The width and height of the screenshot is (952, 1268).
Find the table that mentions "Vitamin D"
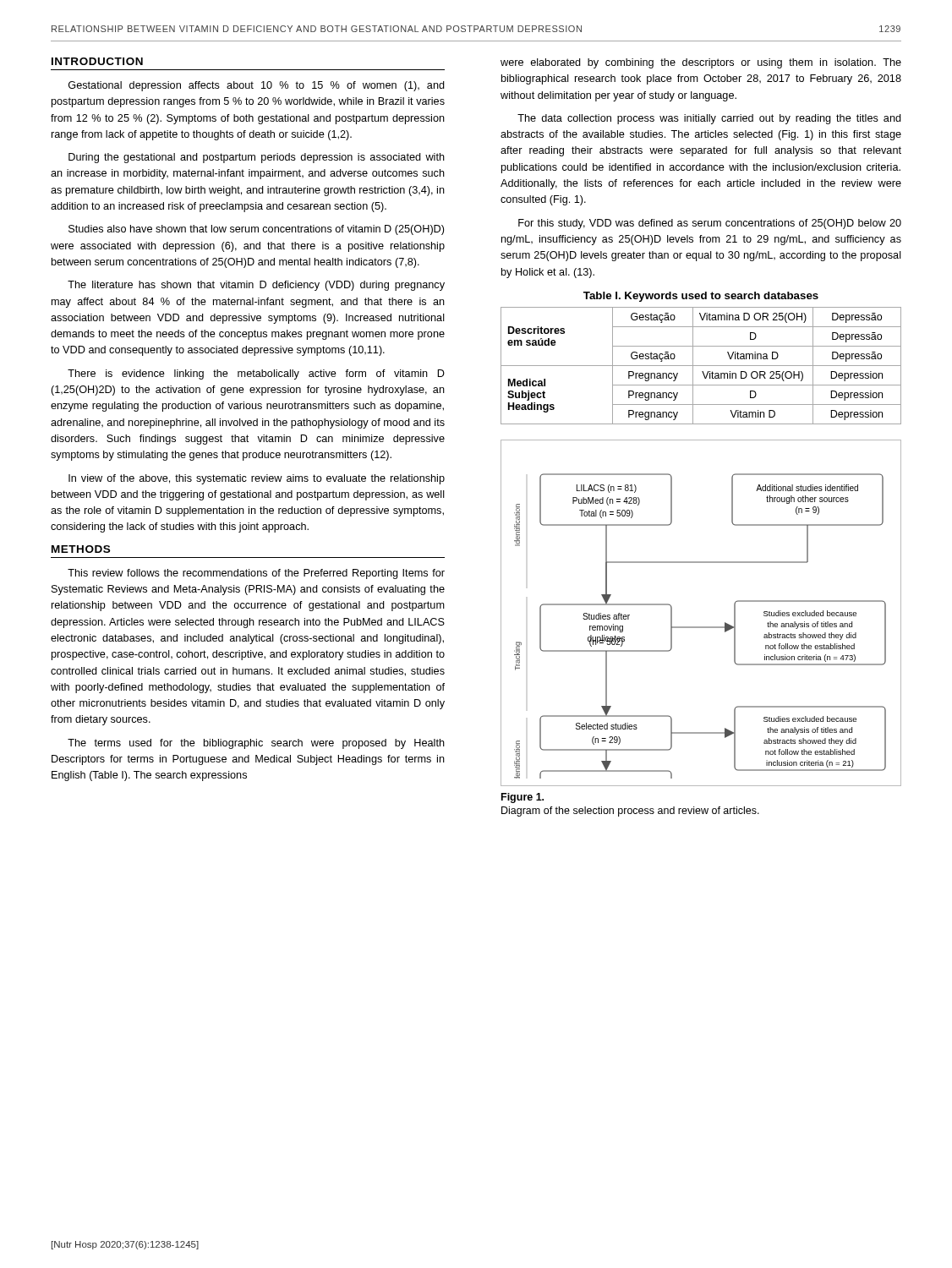click(701, 366)
